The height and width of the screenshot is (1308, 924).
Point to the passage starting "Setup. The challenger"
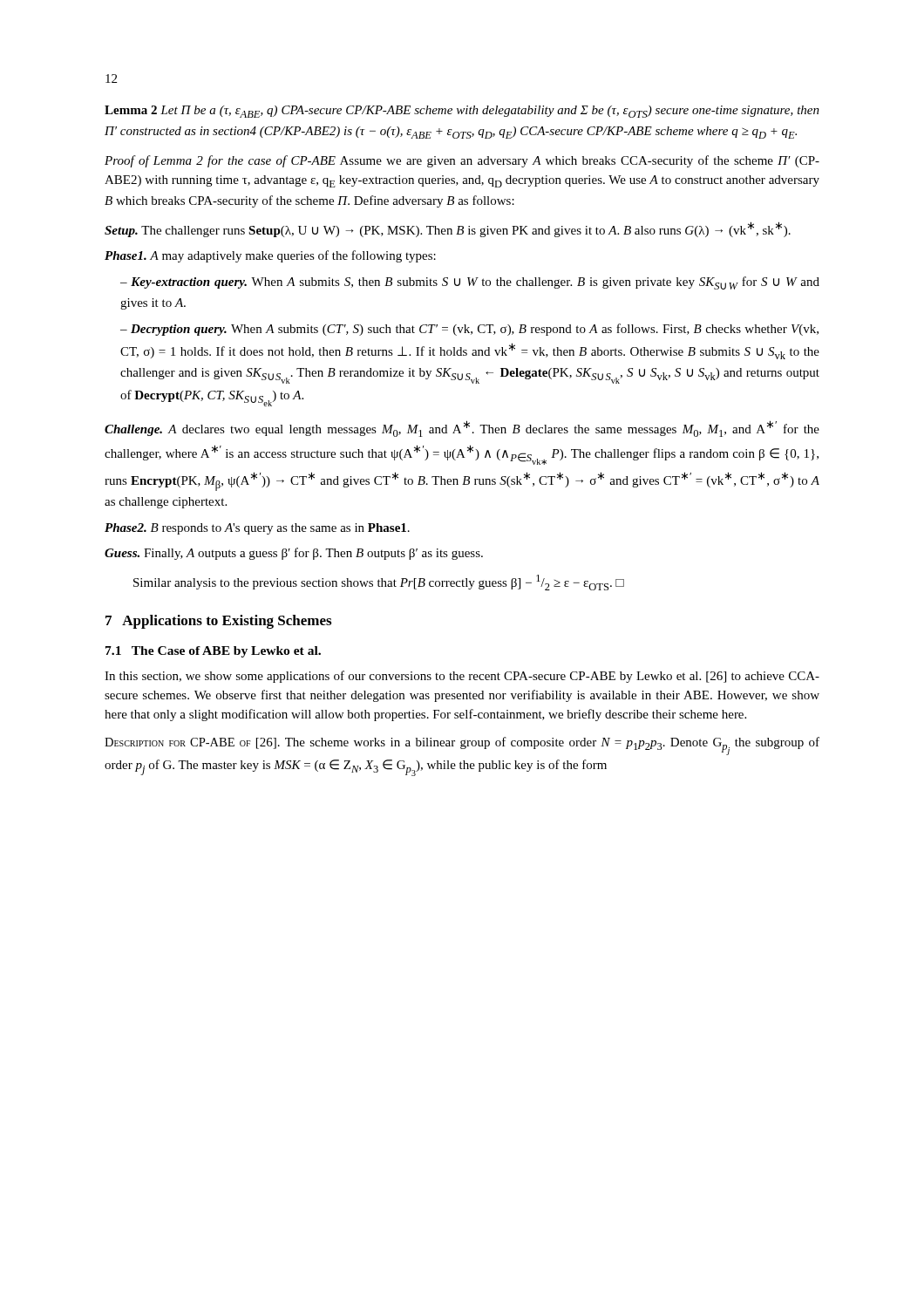tap(462, 229)
